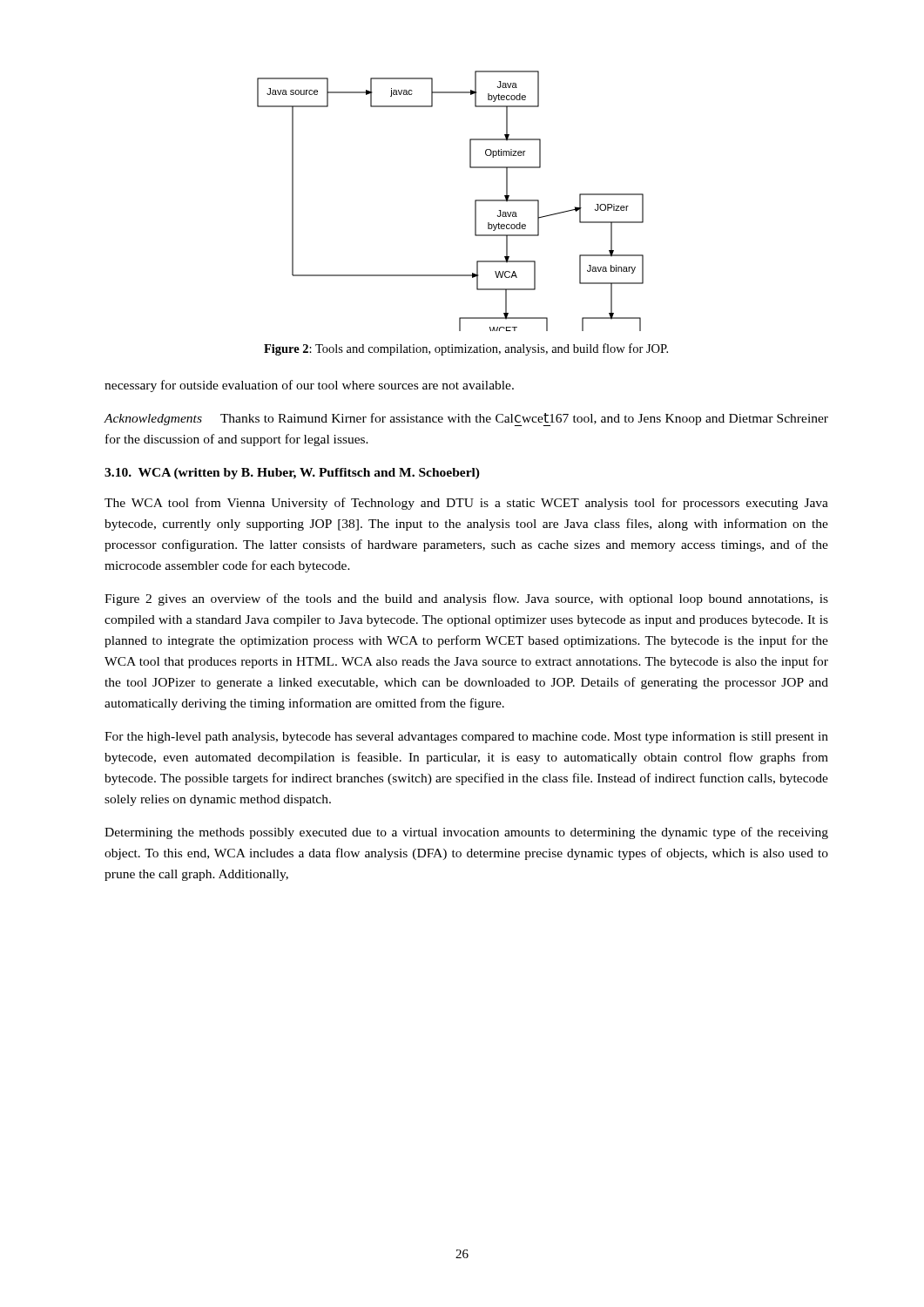924x1307 pixels.
Task: Locate the flowchart
Action: pos(466,192)
